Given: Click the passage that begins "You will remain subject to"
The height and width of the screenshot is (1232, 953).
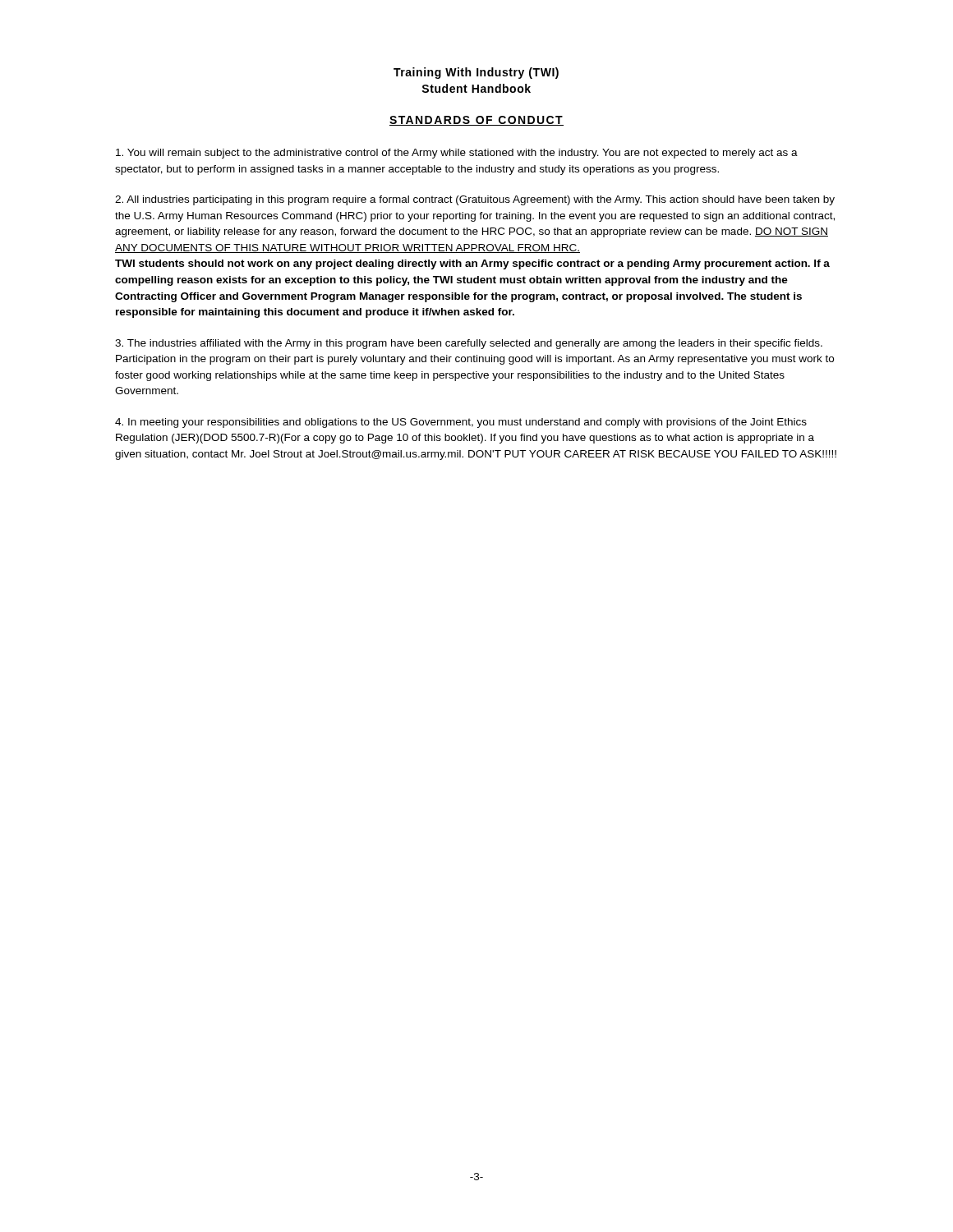Looking at the screenshot, I should coord(456,160).
